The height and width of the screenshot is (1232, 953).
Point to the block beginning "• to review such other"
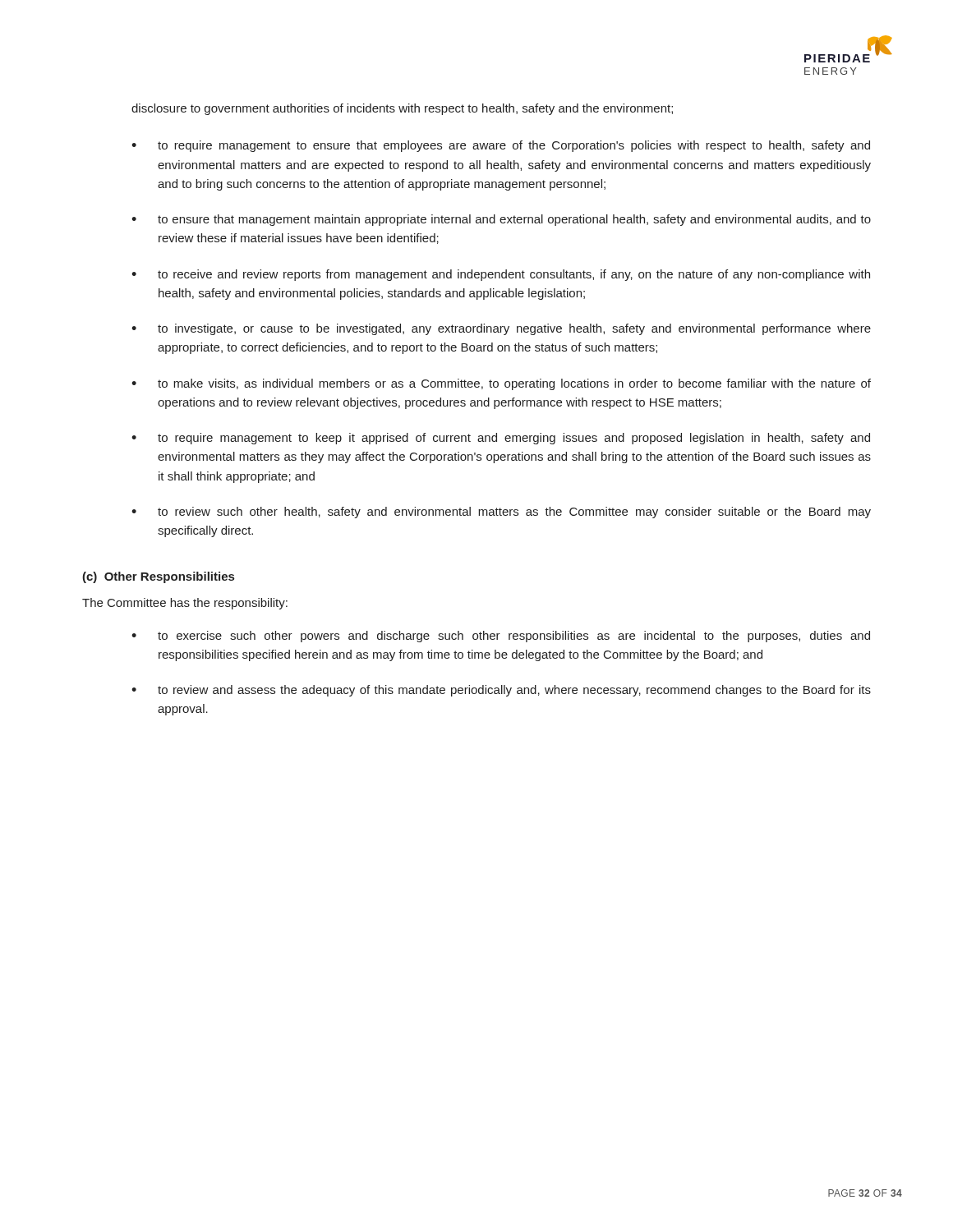(x=501, y=521)
